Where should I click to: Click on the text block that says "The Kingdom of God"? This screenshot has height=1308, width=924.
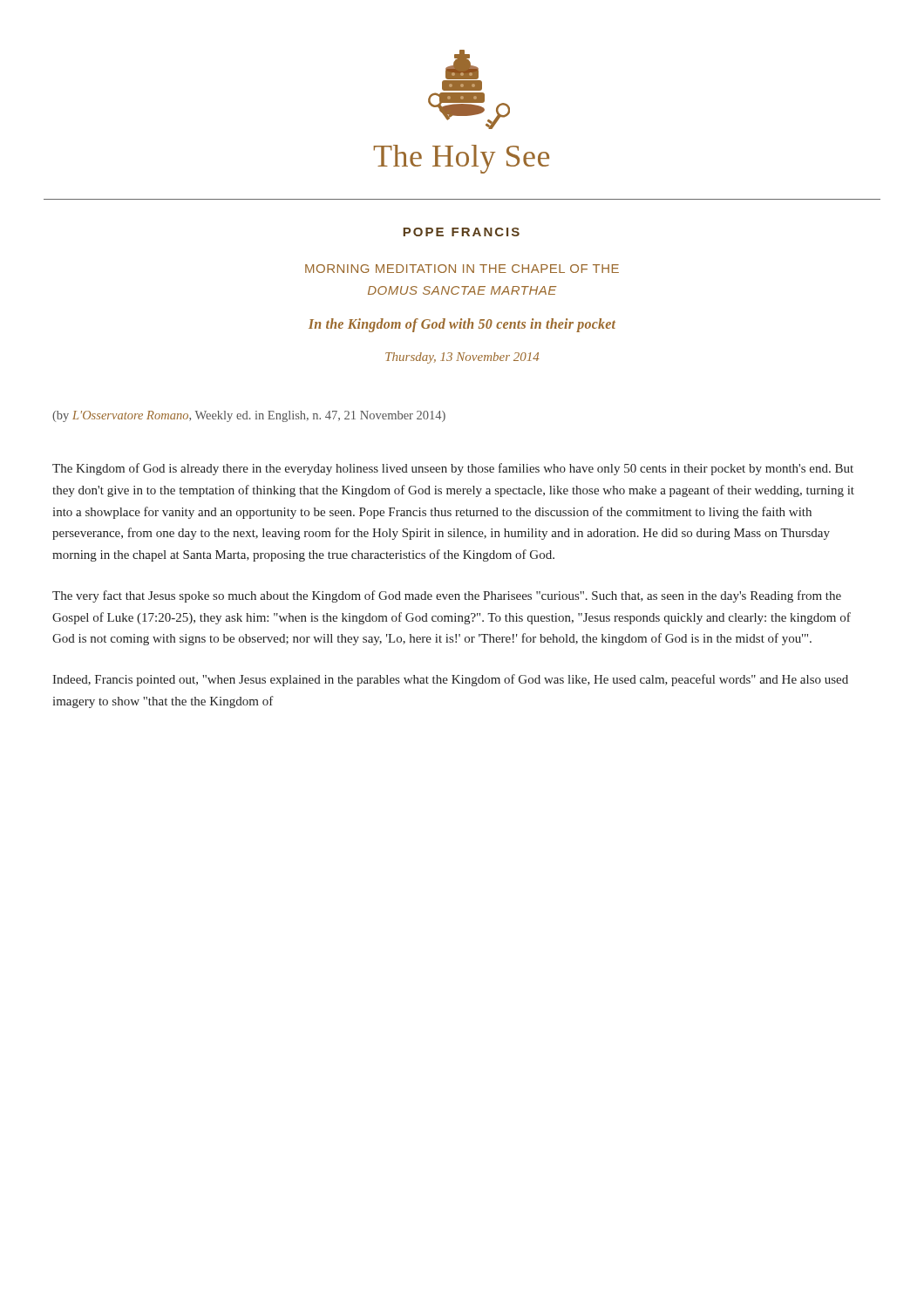coord(462,512)
